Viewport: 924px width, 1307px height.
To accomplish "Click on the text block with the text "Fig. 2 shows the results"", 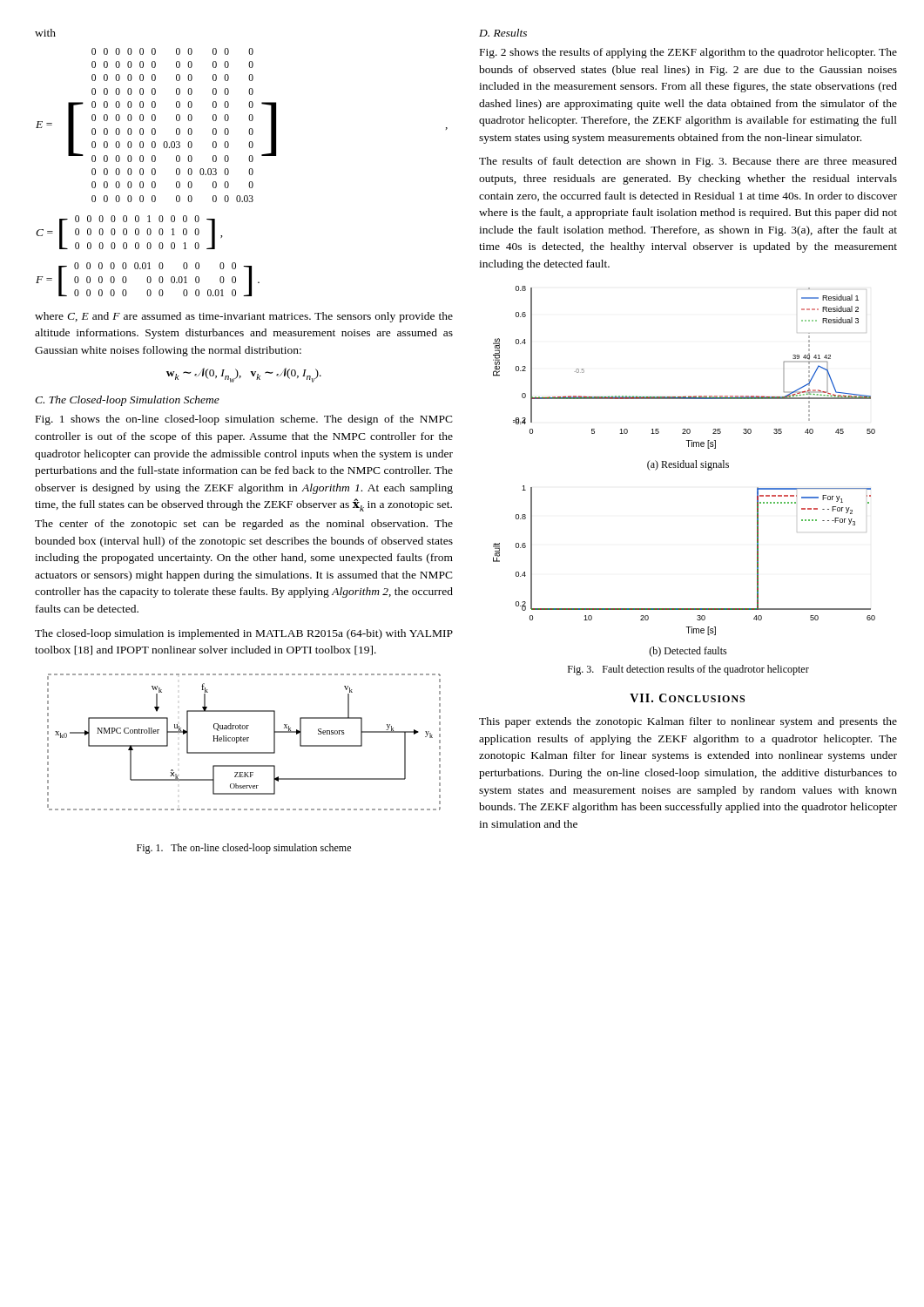I will pos(688,94).
